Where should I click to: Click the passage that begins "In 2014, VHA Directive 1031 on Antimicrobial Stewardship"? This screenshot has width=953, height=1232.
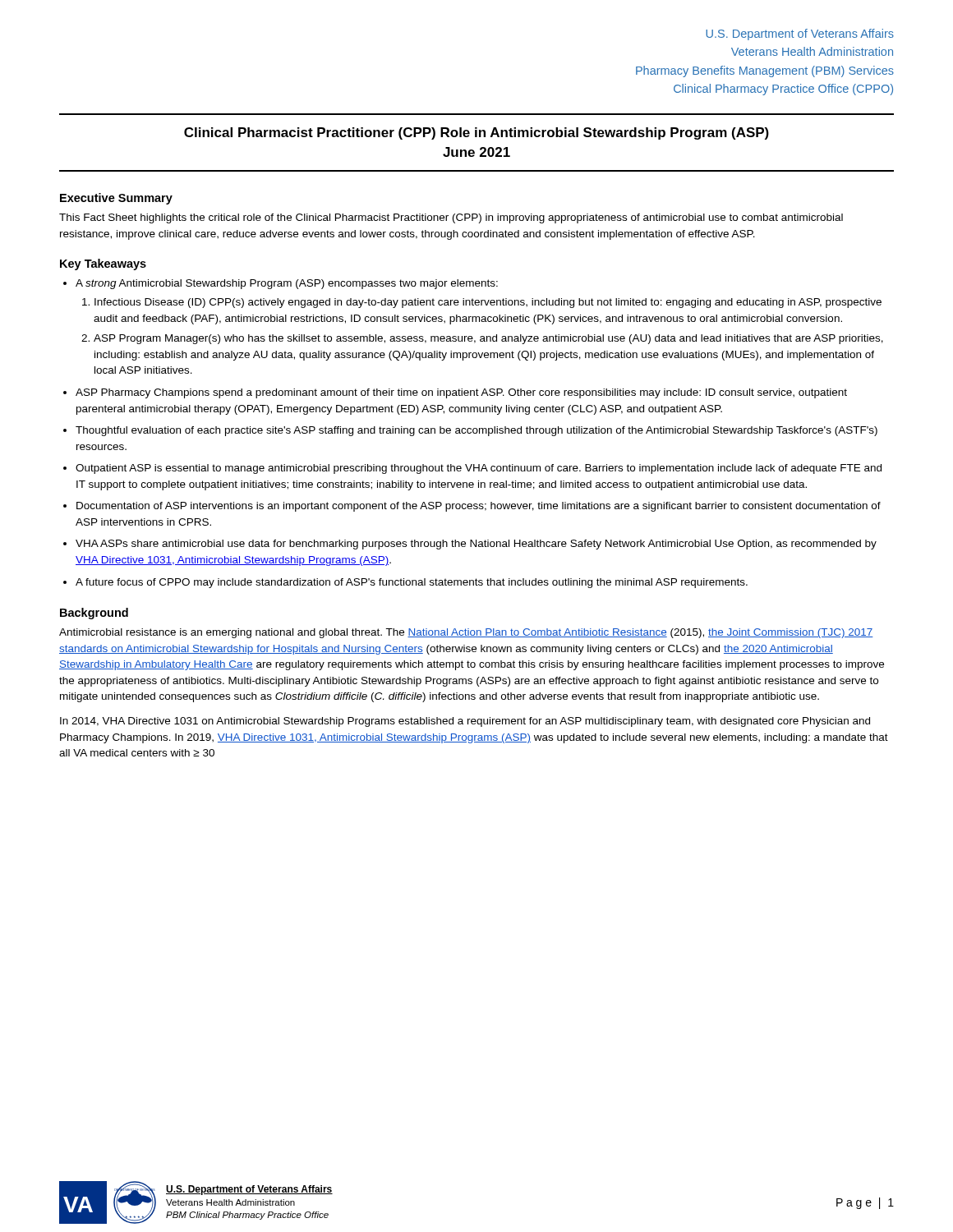point(473,737)
